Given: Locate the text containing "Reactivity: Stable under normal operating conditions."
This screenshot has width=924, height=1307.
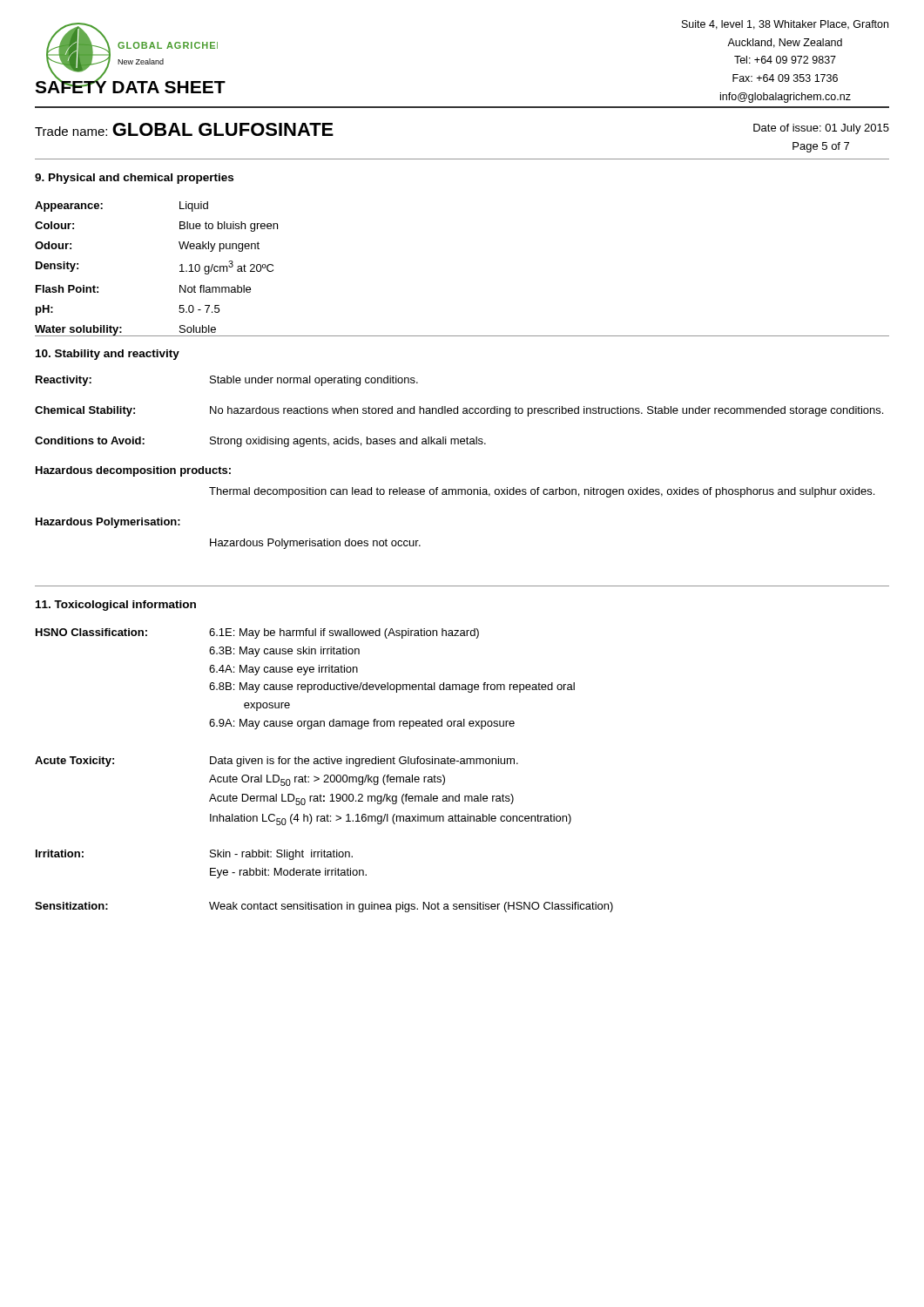Looking at the screenshot, I should pyautogui.click(x=227, y=380).
